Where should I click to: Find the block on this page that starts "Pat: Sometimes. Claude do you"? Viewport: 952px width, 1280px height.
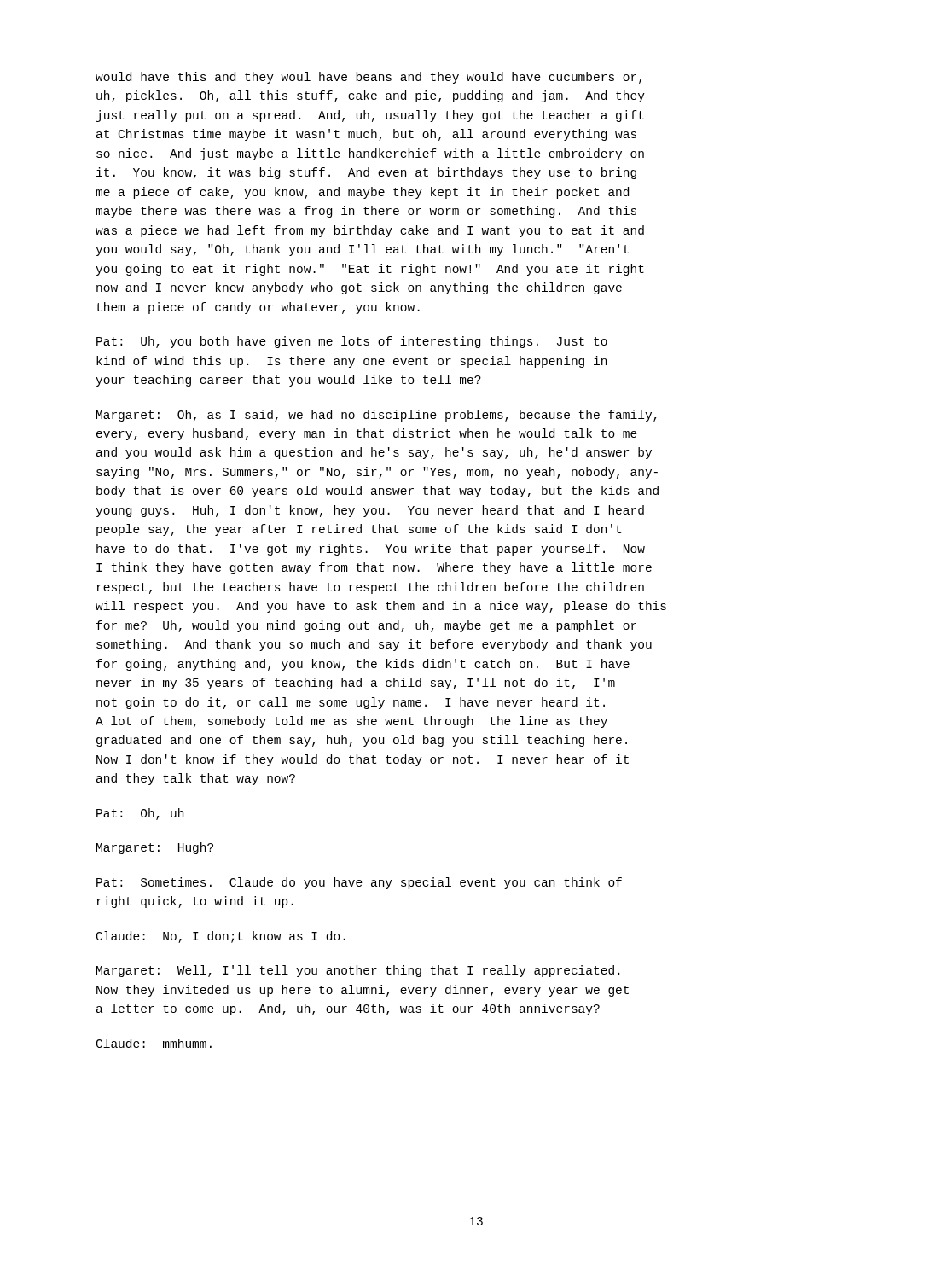click(359, 893)
